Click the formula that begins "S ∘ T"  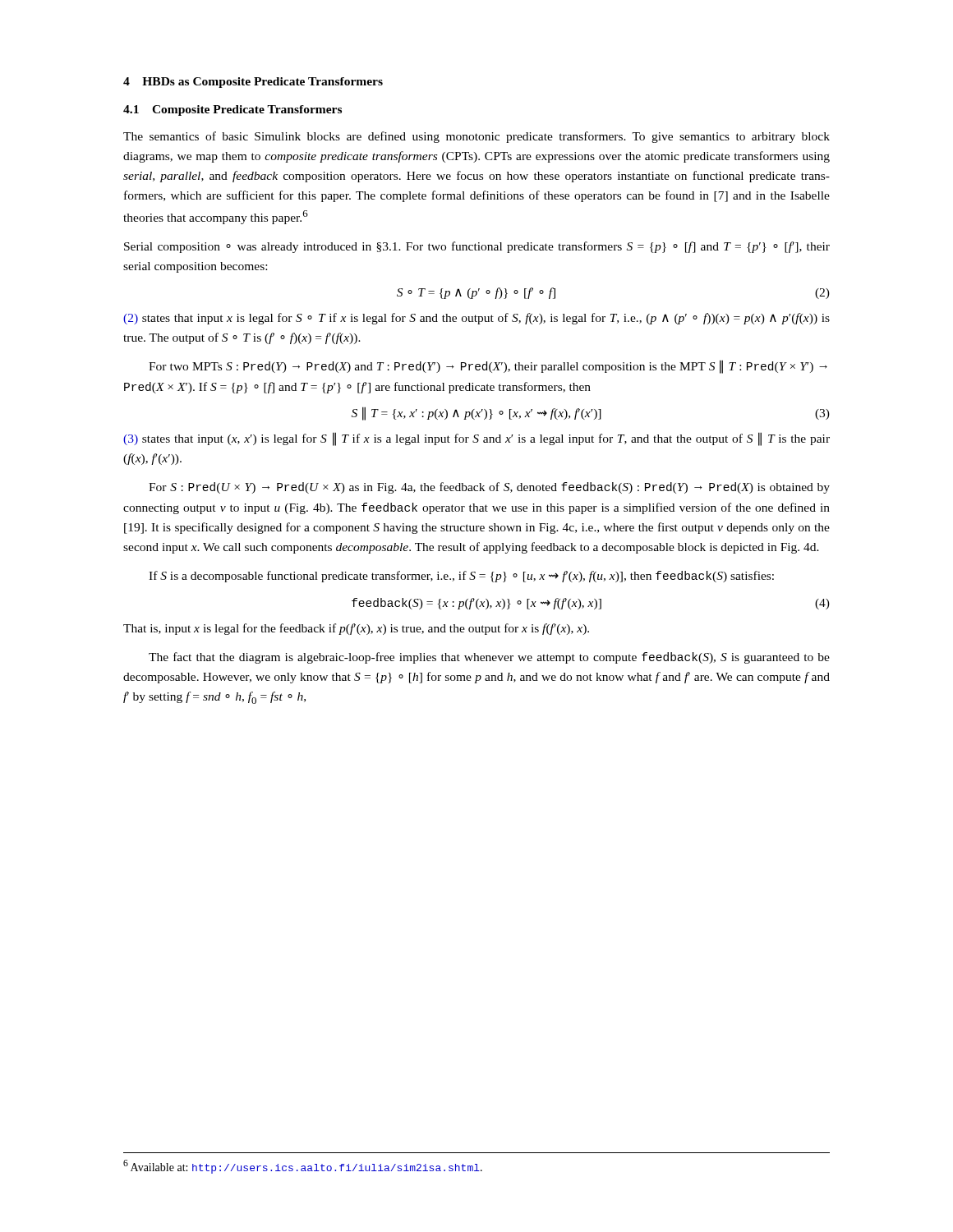(x=473, y=293)
